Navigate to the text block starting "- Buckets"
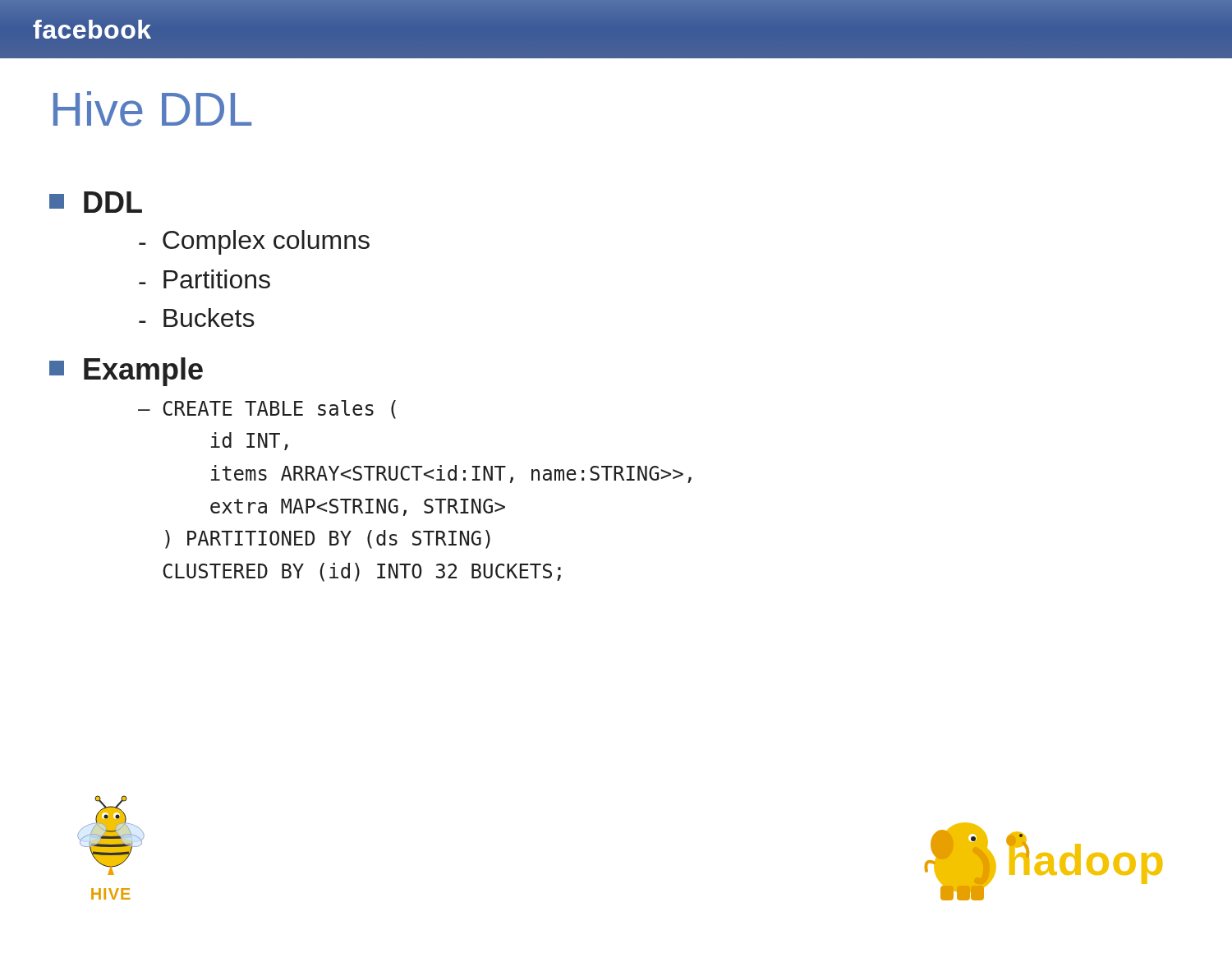The height and width of the screenshot is (953, 1232). click(x=197, y=320)
